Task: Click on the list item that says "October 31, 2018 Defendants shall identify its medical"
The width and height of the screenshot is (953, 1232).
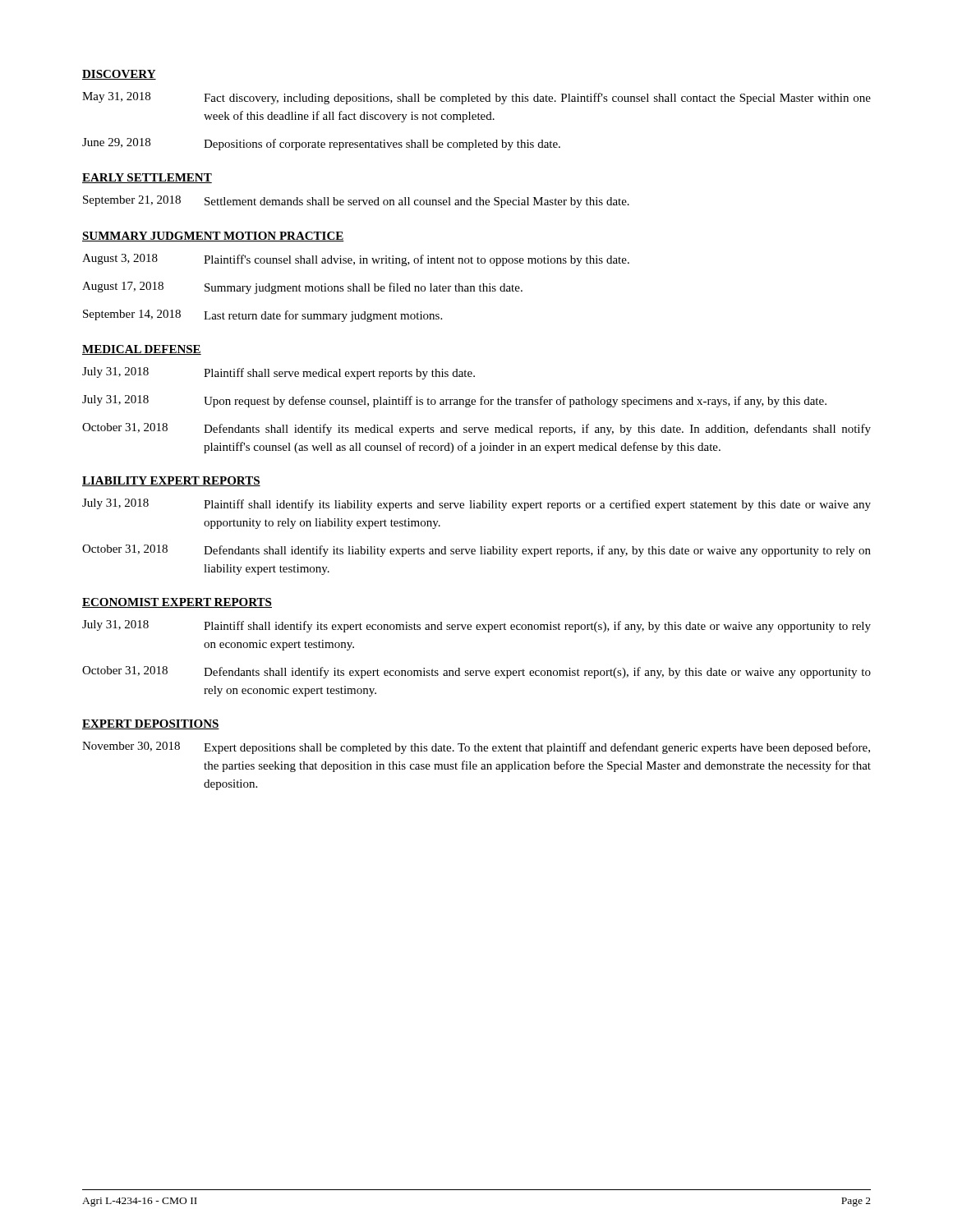Action: pos(476,438)
